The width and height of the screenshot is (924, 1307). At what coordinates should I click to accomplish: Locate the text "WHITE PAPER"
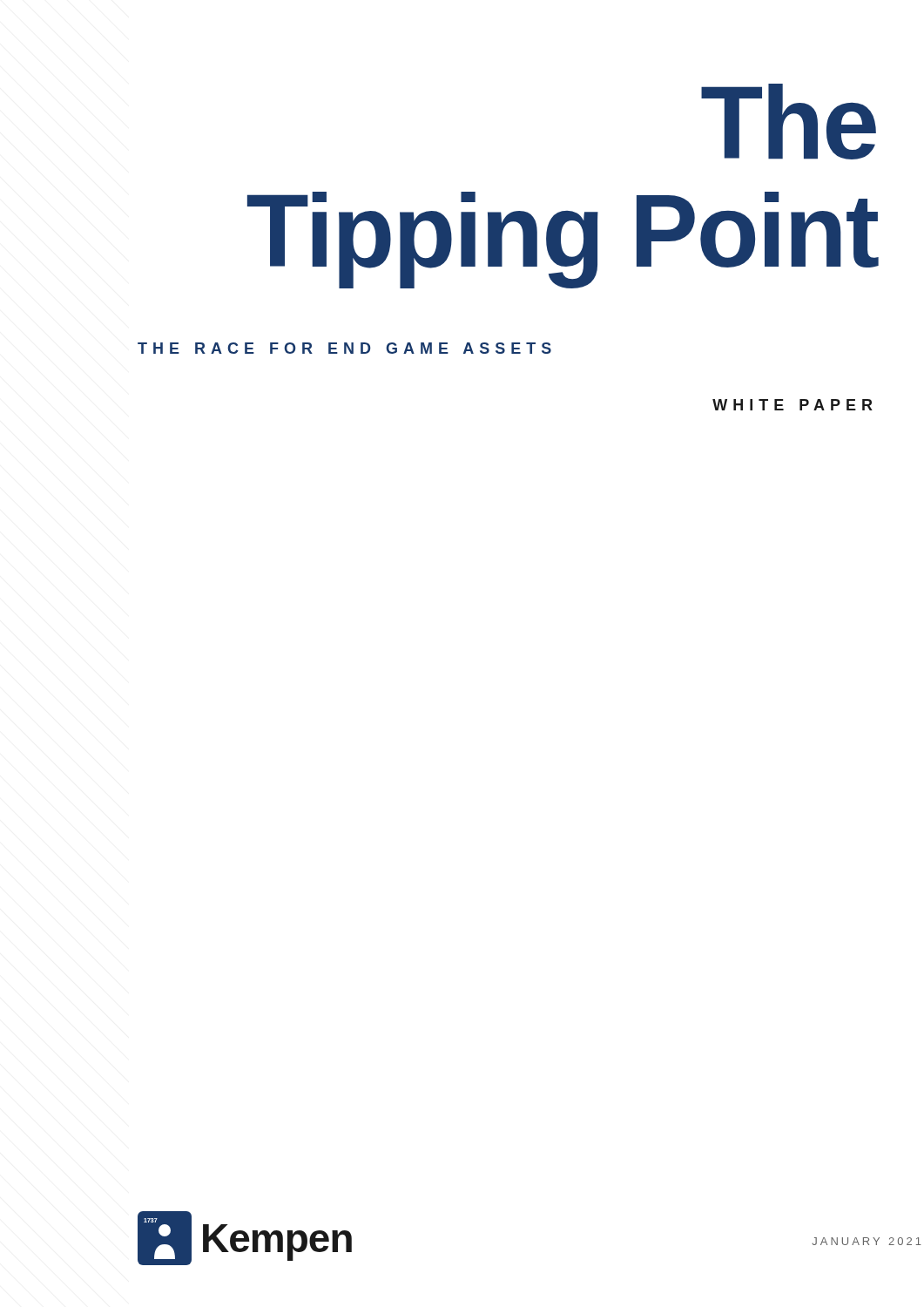tap(795, 405)
